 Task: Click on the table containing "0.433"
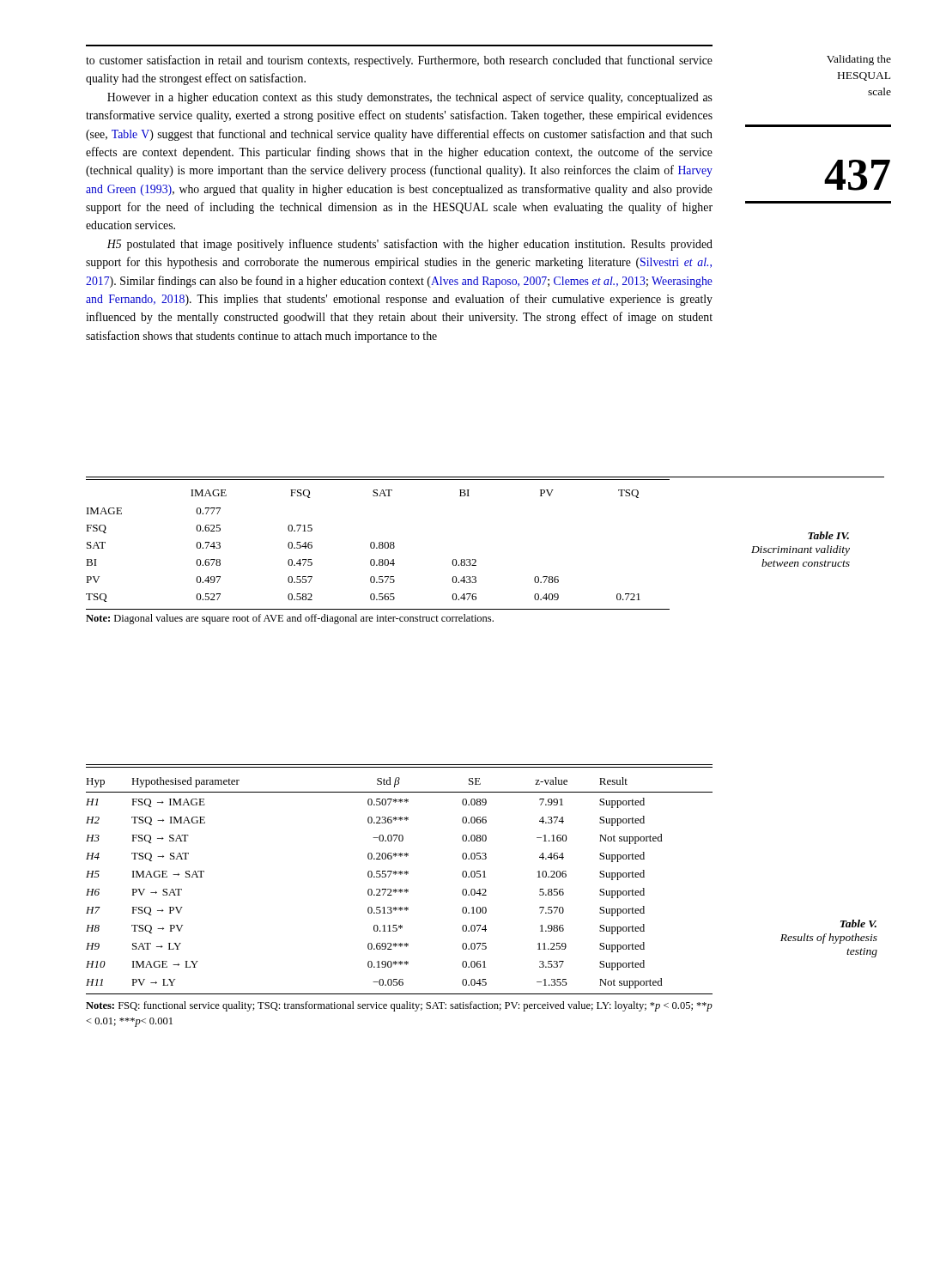click(x=378, y=544)
